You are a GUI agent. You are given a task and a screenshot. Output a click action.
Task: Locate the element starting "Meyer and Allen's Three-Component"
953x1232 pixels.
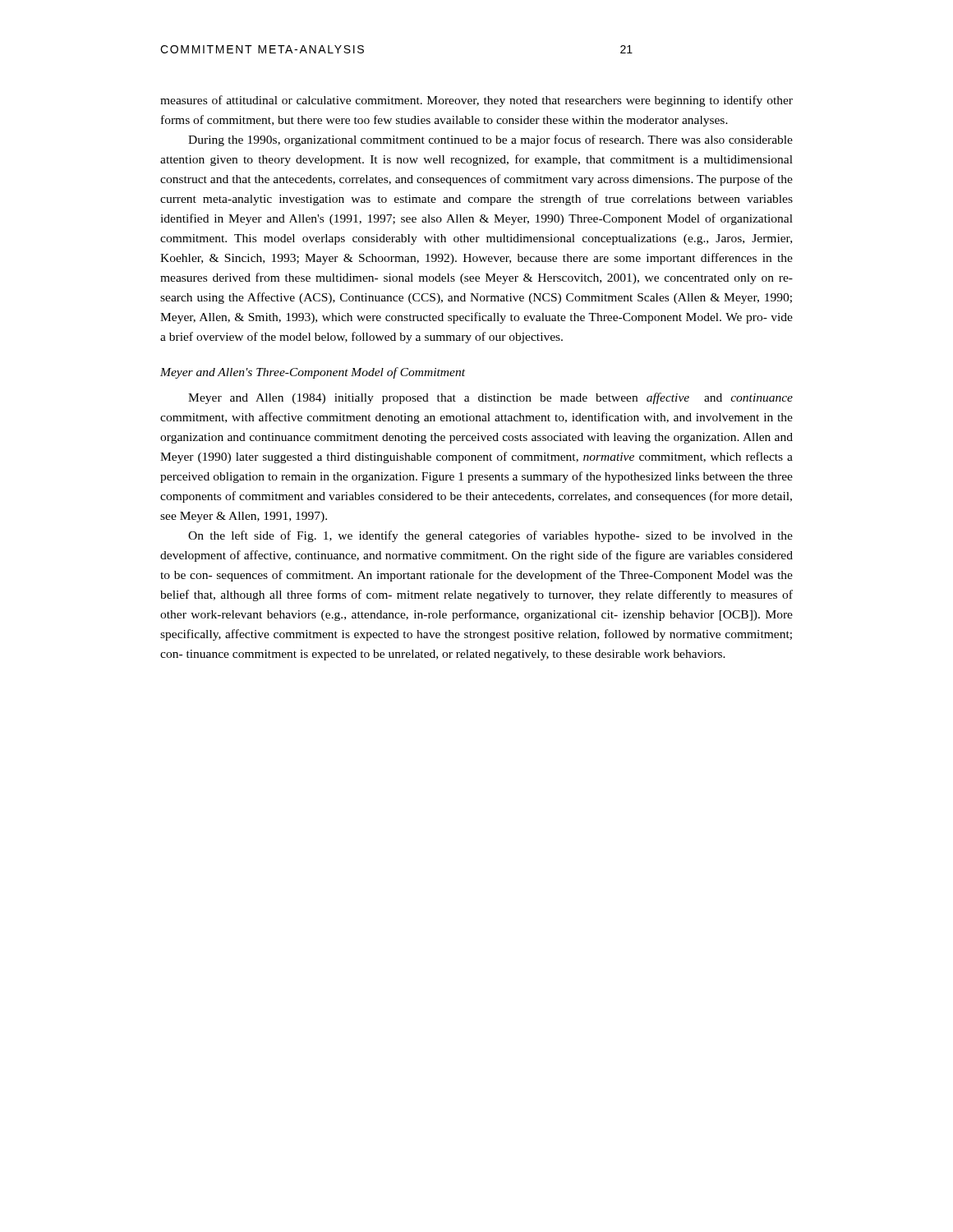click(x=313, y=372)
